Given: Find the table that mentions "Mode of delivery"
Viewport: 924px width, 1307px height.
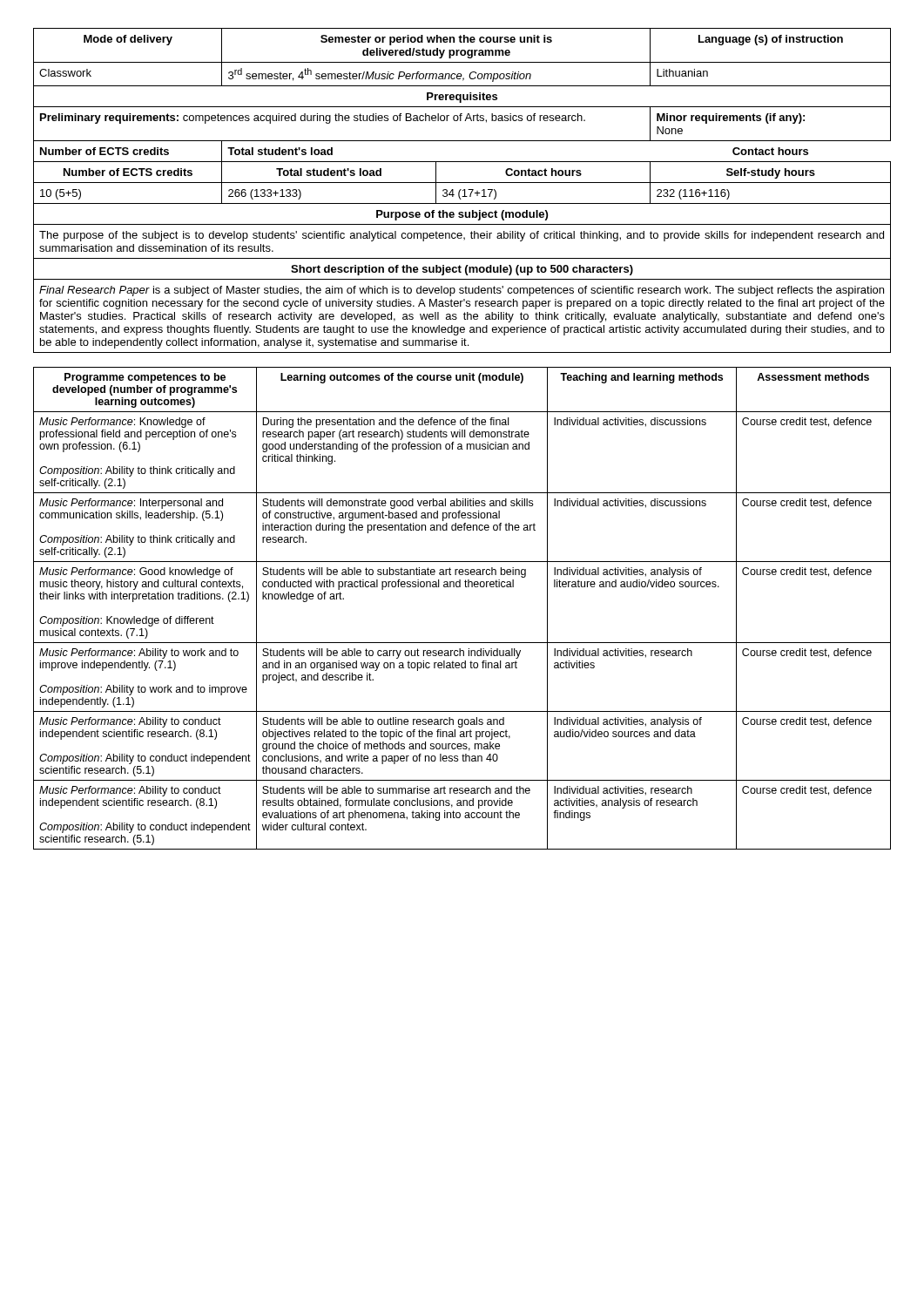Looking at the screenshot, I should [x=462, y=190].
